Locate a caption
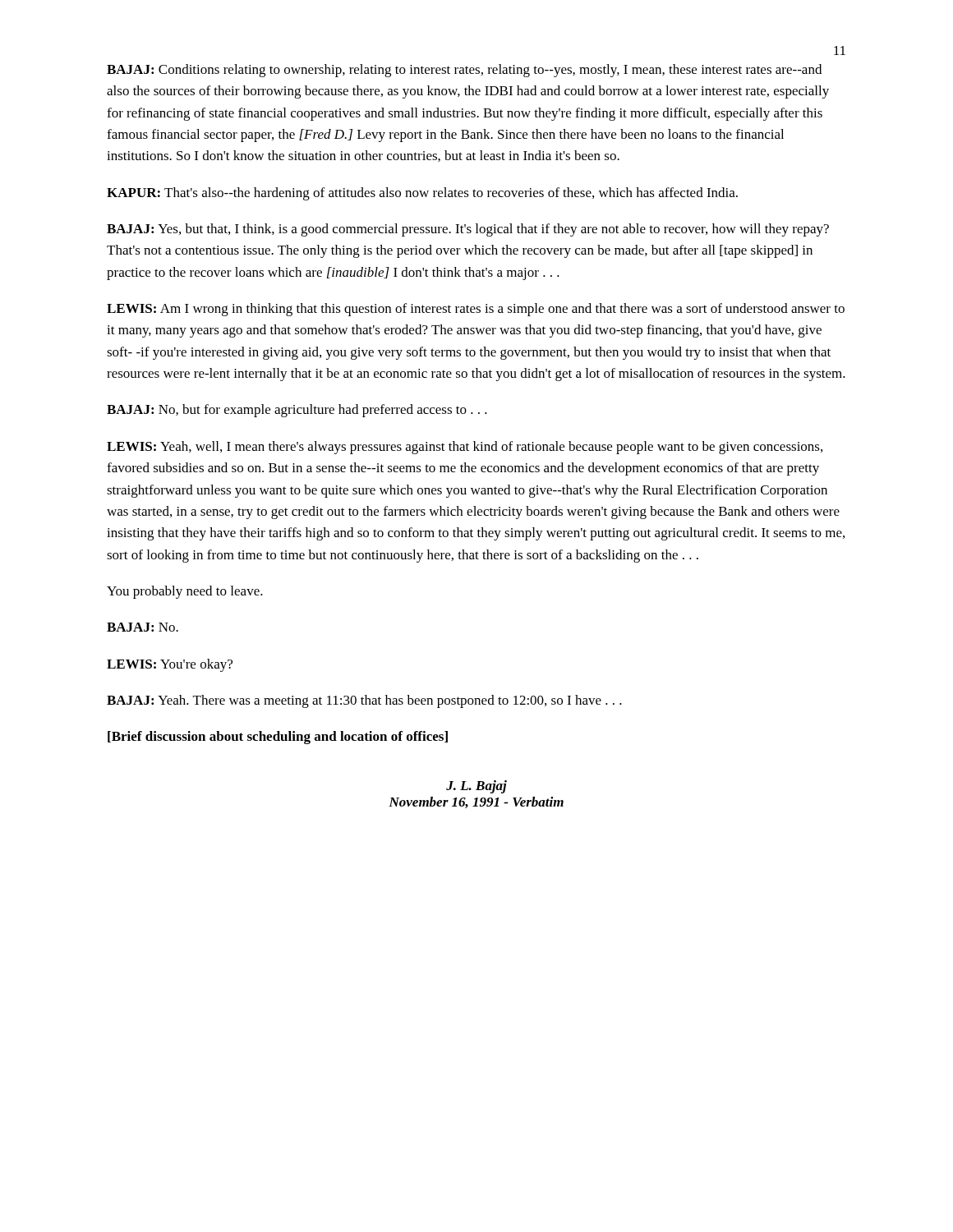Screen dimensions: 1232x953 476,794
